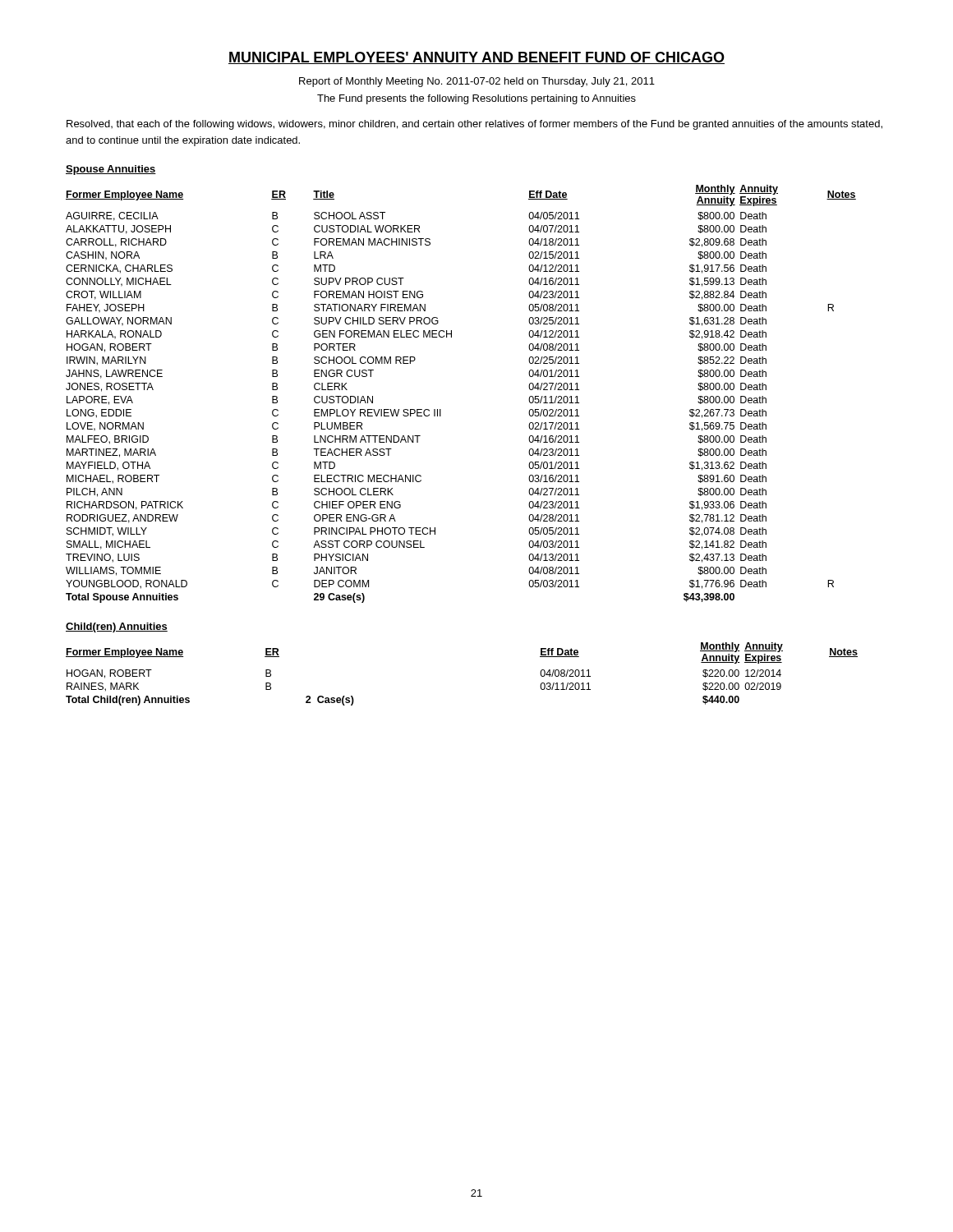The height and width of the screenshot is (1232, 953).
Task: Where does it say "Spouse Annuities"?
Action: click(x=111, y=169)
